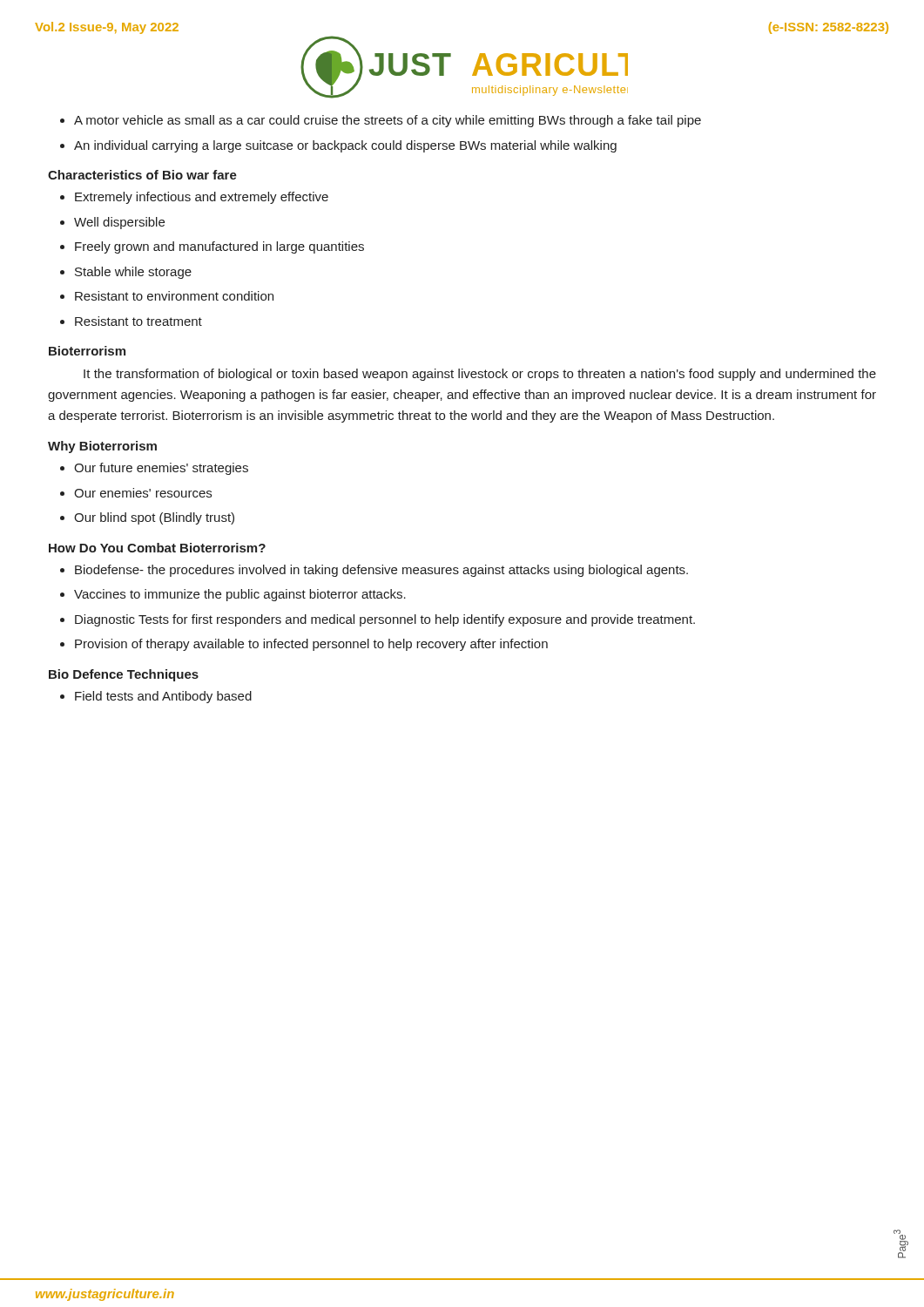Locate the text block that reads "It the transformation of biological or"

462,394
